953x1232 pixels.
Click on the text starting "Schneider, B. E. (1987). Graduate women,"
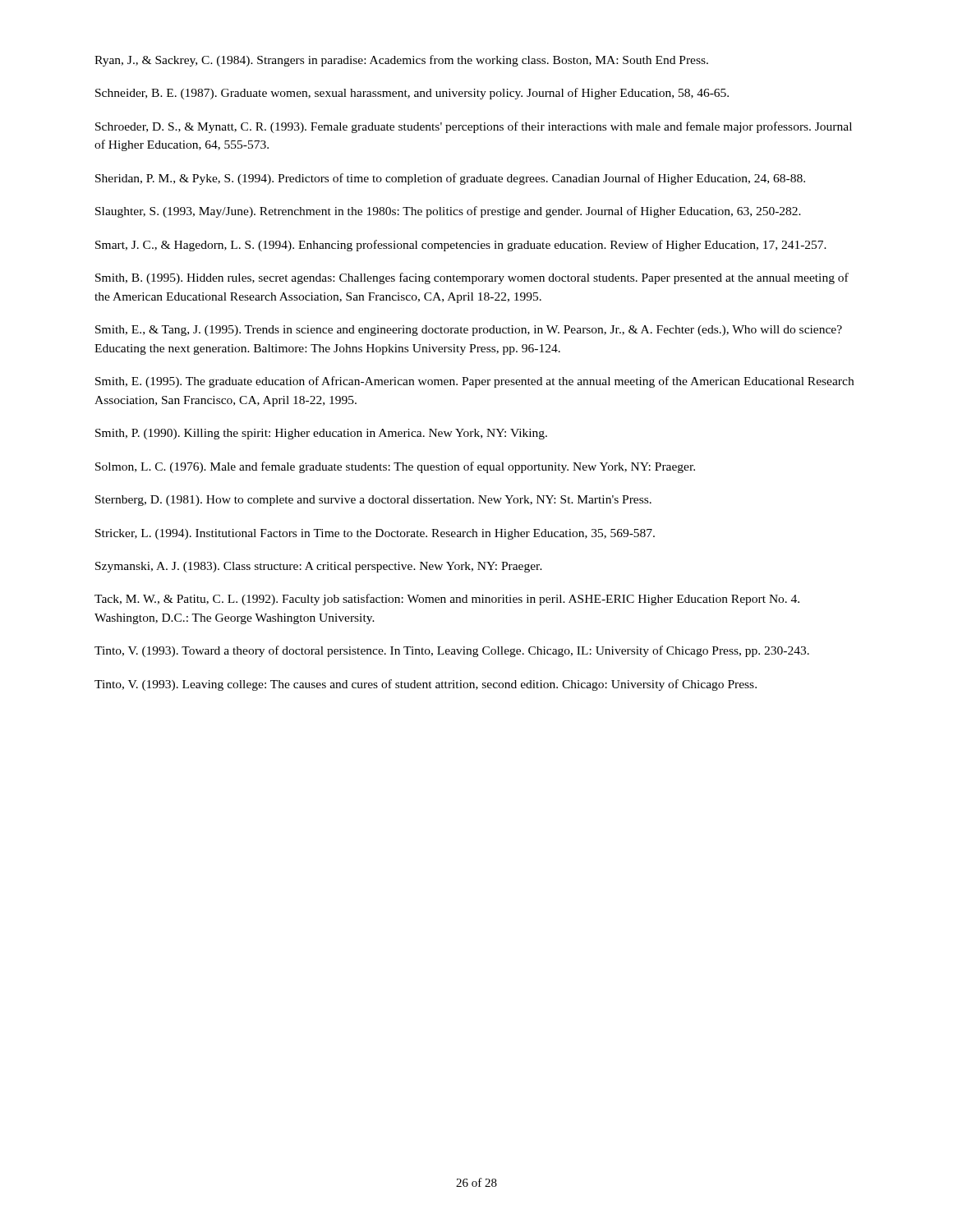[x=412, y=93]
